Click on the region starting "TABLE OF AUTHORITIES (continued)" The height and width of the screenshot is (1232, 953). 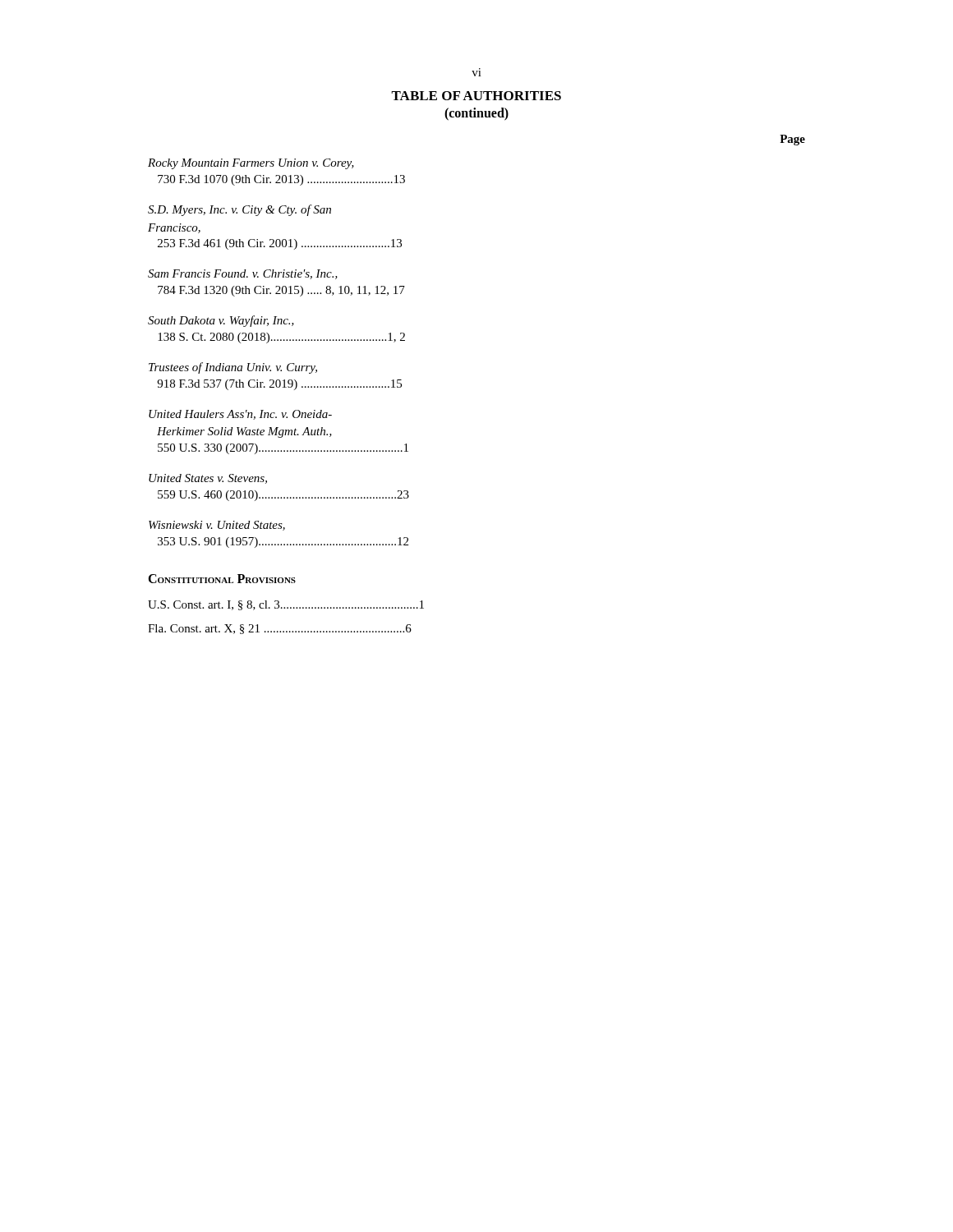click(476, 104)
